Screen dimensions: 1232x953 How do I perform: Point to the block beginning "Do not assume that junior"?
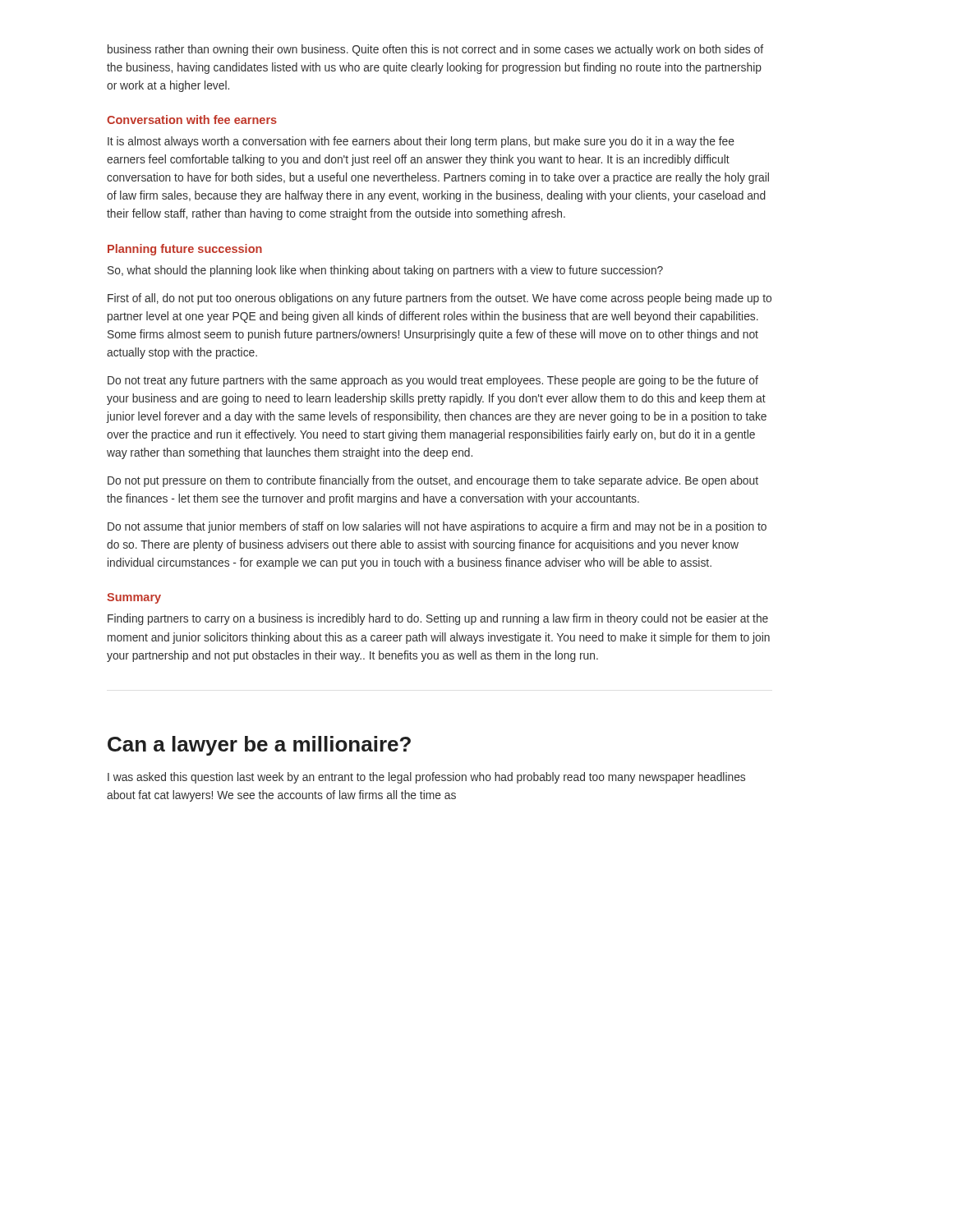point(437,545)
